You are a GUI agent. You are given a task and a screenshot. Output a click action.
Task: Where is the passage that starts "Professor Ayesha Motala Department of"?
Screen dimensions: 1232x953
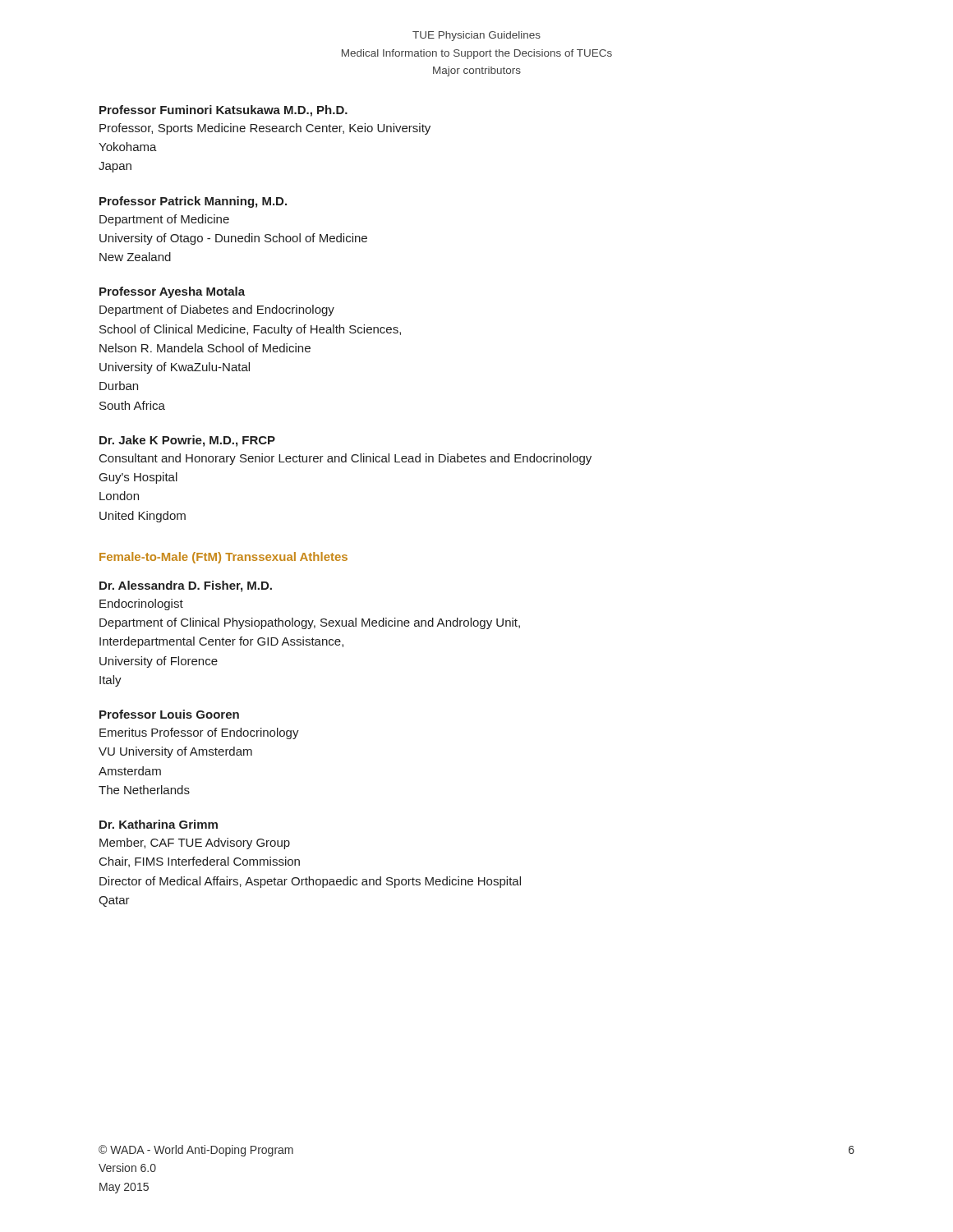point(172,292)
